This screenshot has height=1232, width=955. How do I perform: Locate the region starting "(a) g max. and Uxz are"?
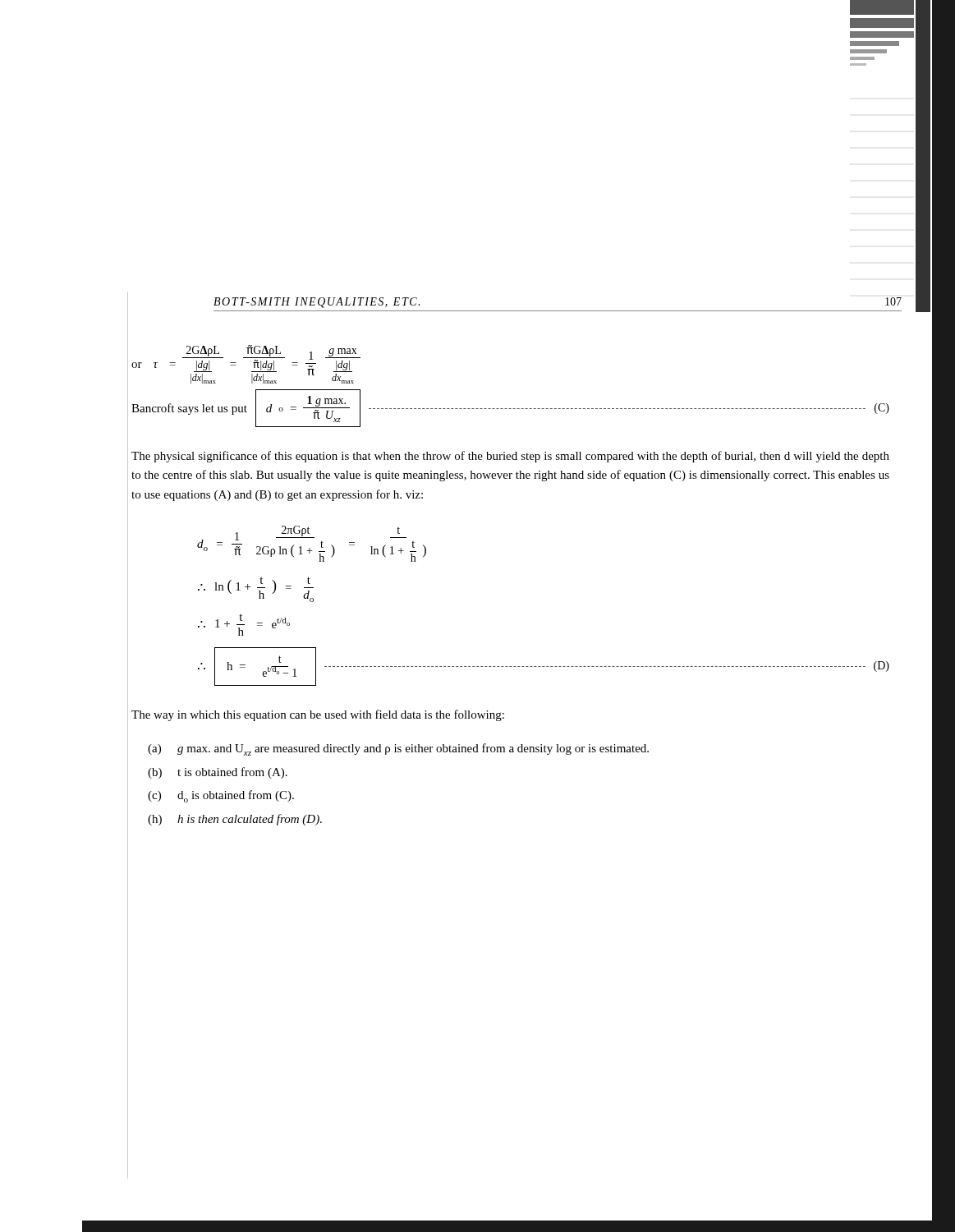coord(519,748)
